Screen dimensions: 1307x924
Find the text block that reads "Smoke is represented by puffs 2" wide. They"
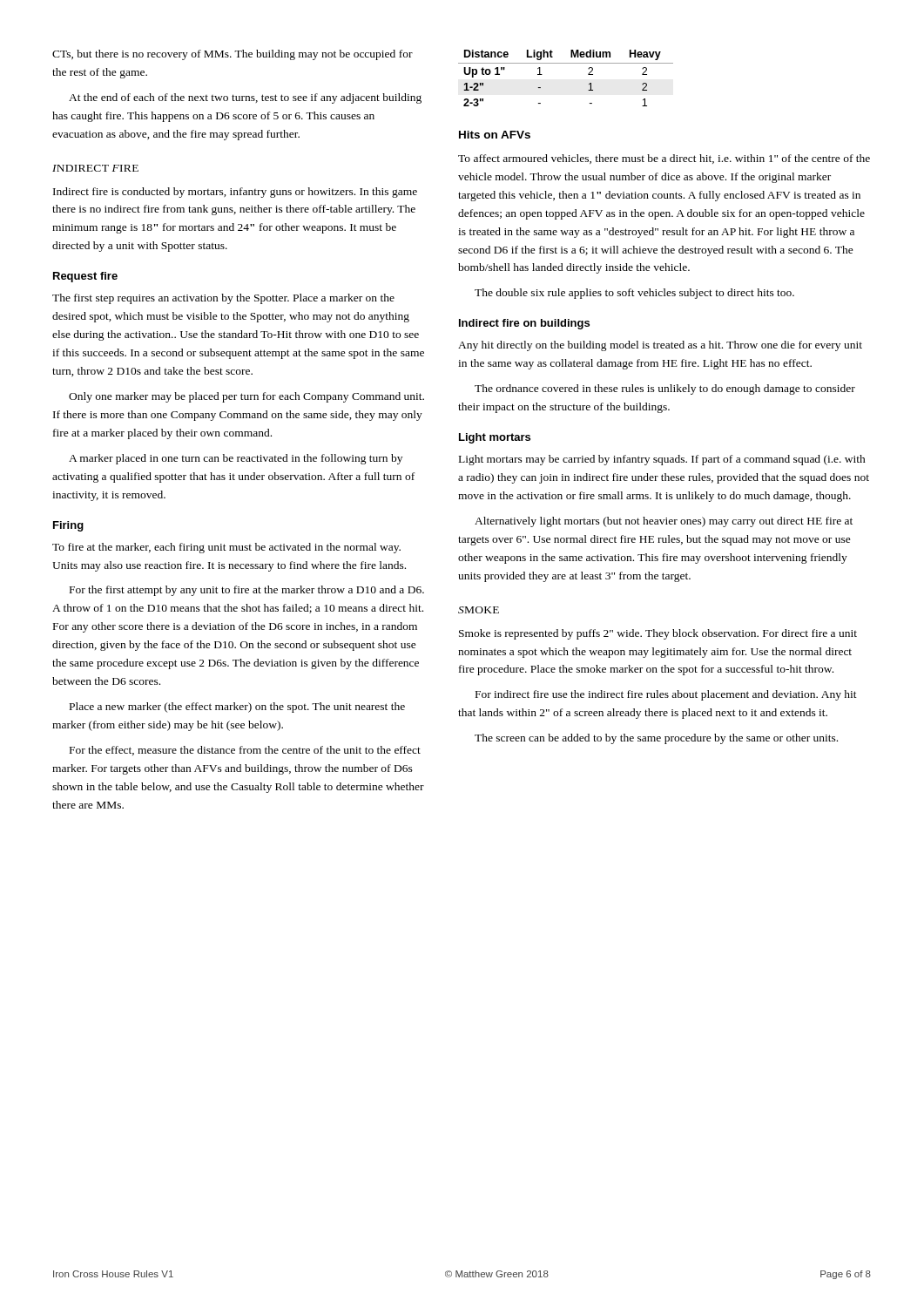(x=664, y=686)
